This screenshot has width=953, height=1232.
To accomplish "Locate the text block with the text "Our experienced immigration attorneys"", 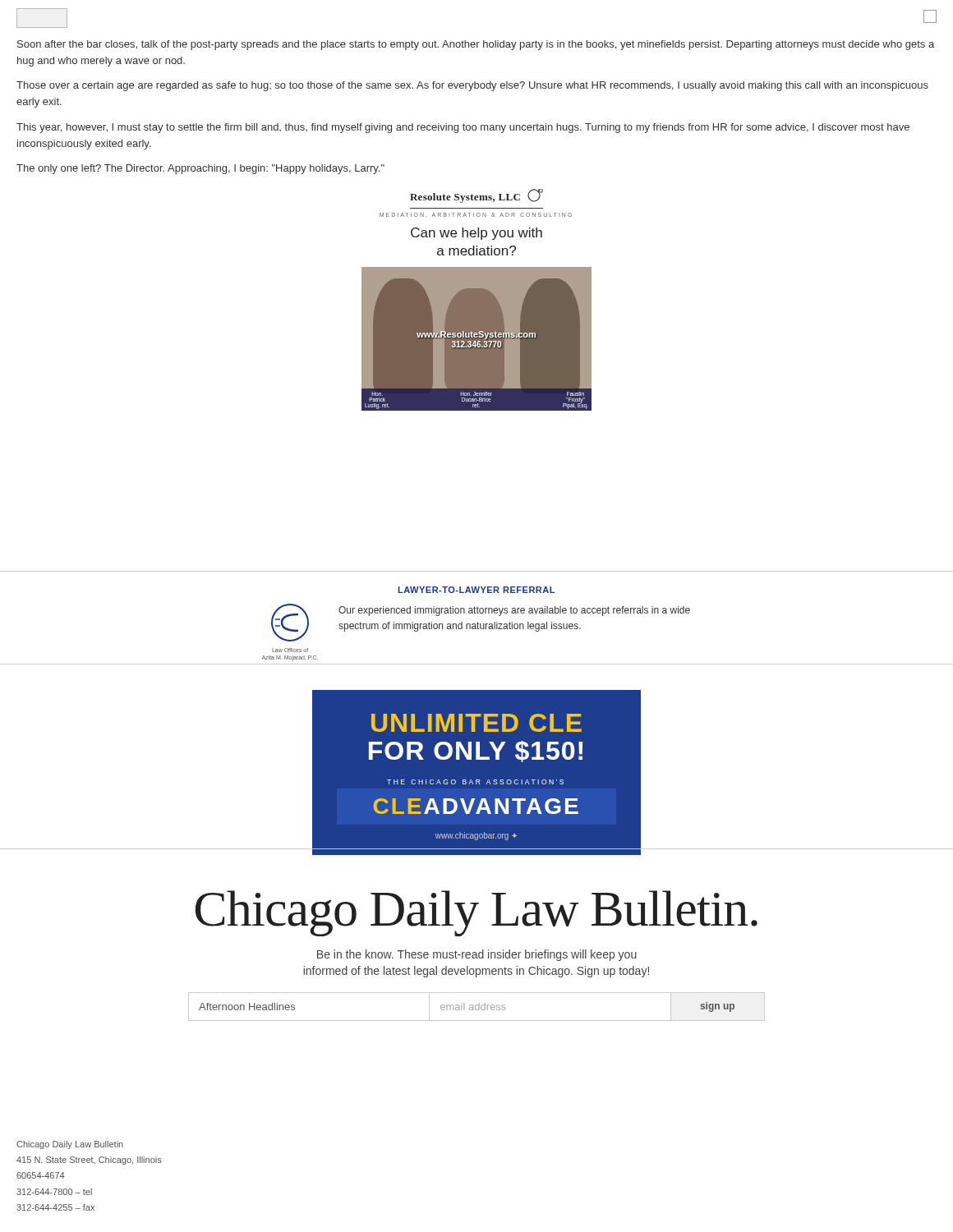I will click(x=514, y=618).
